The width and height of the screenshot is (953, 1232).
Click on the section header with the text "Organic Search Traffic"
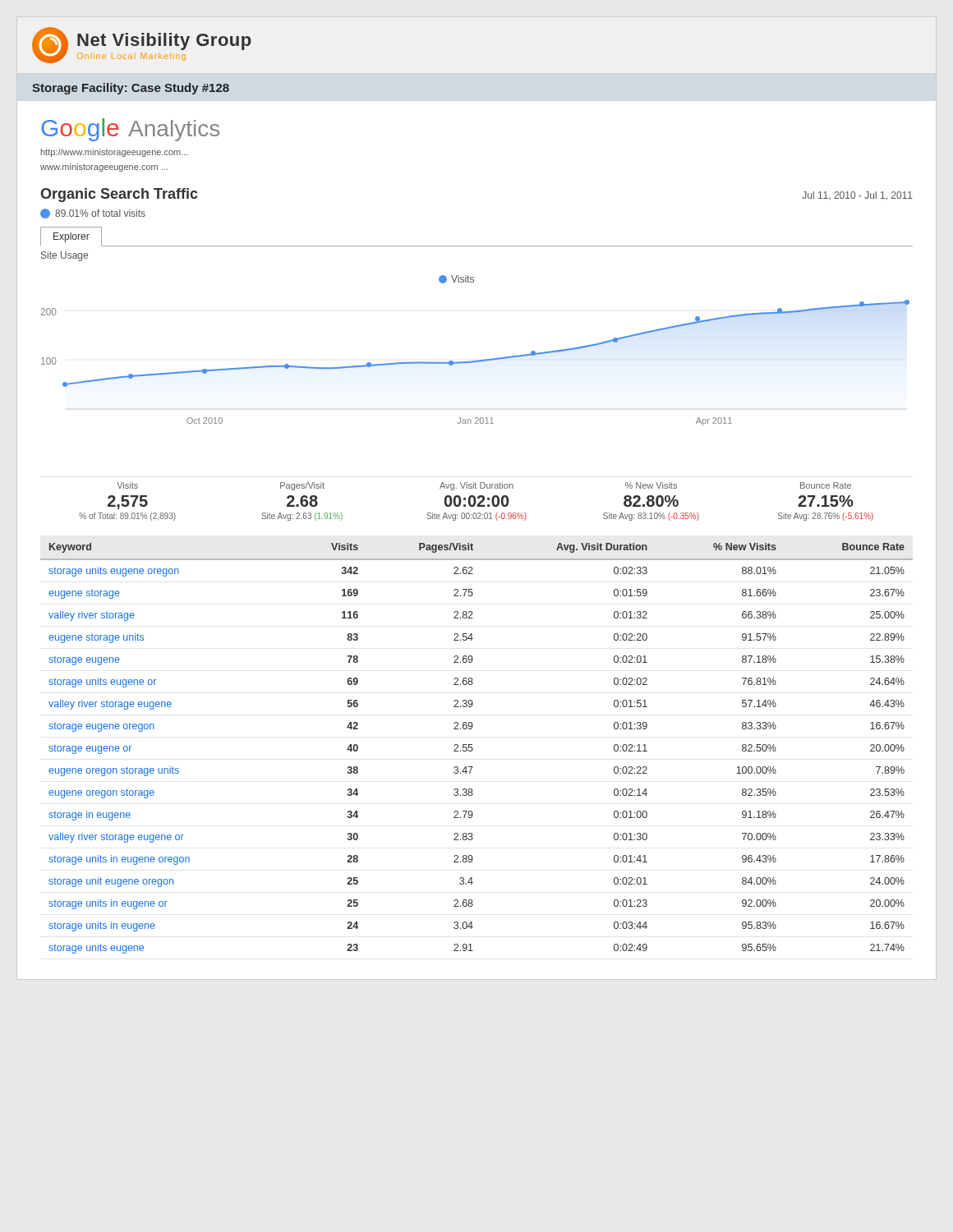coord(119,194)
